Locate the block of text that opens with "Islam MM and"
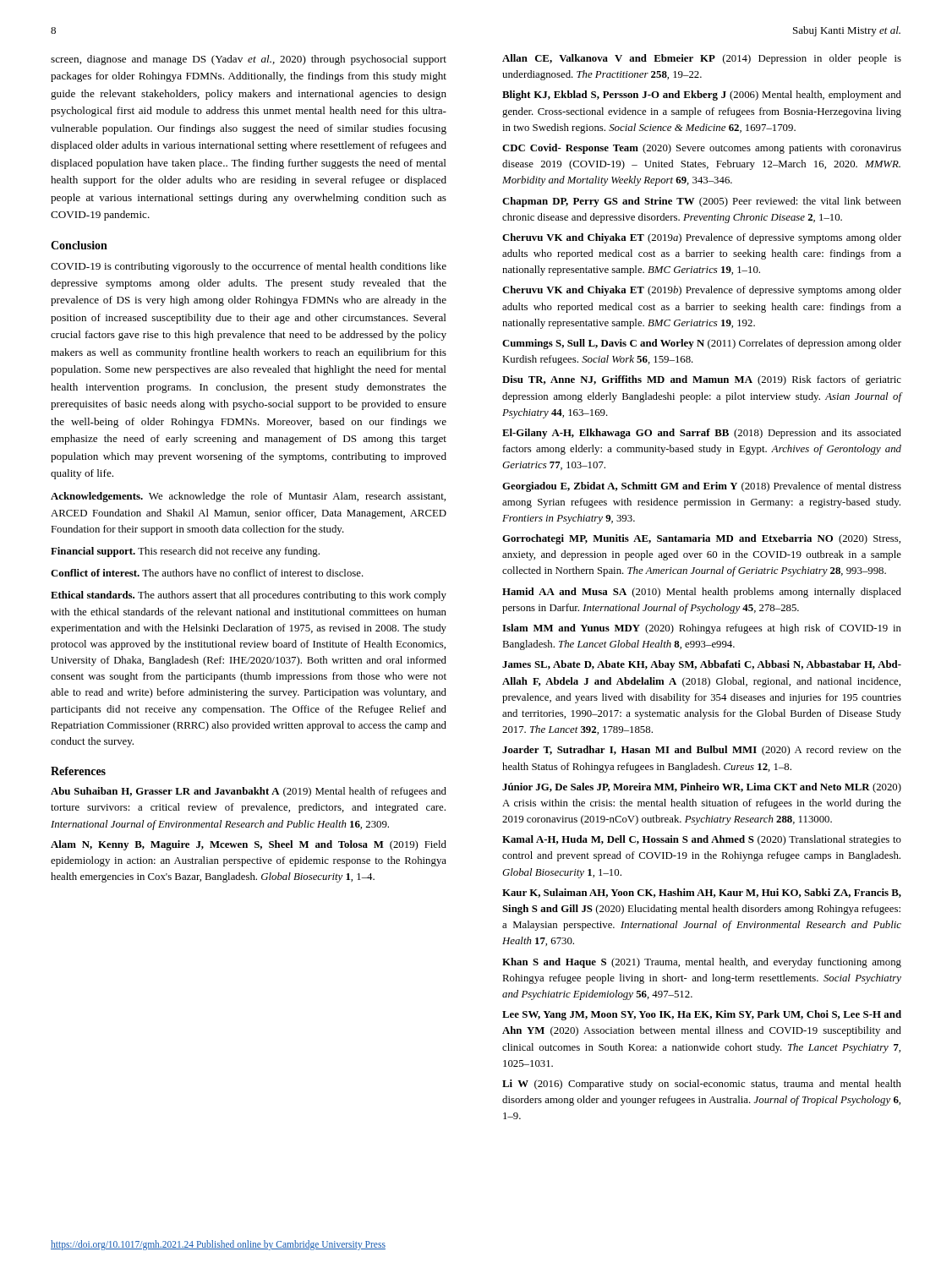This screenshot has width=952, height=1268. tap(702, 636)
